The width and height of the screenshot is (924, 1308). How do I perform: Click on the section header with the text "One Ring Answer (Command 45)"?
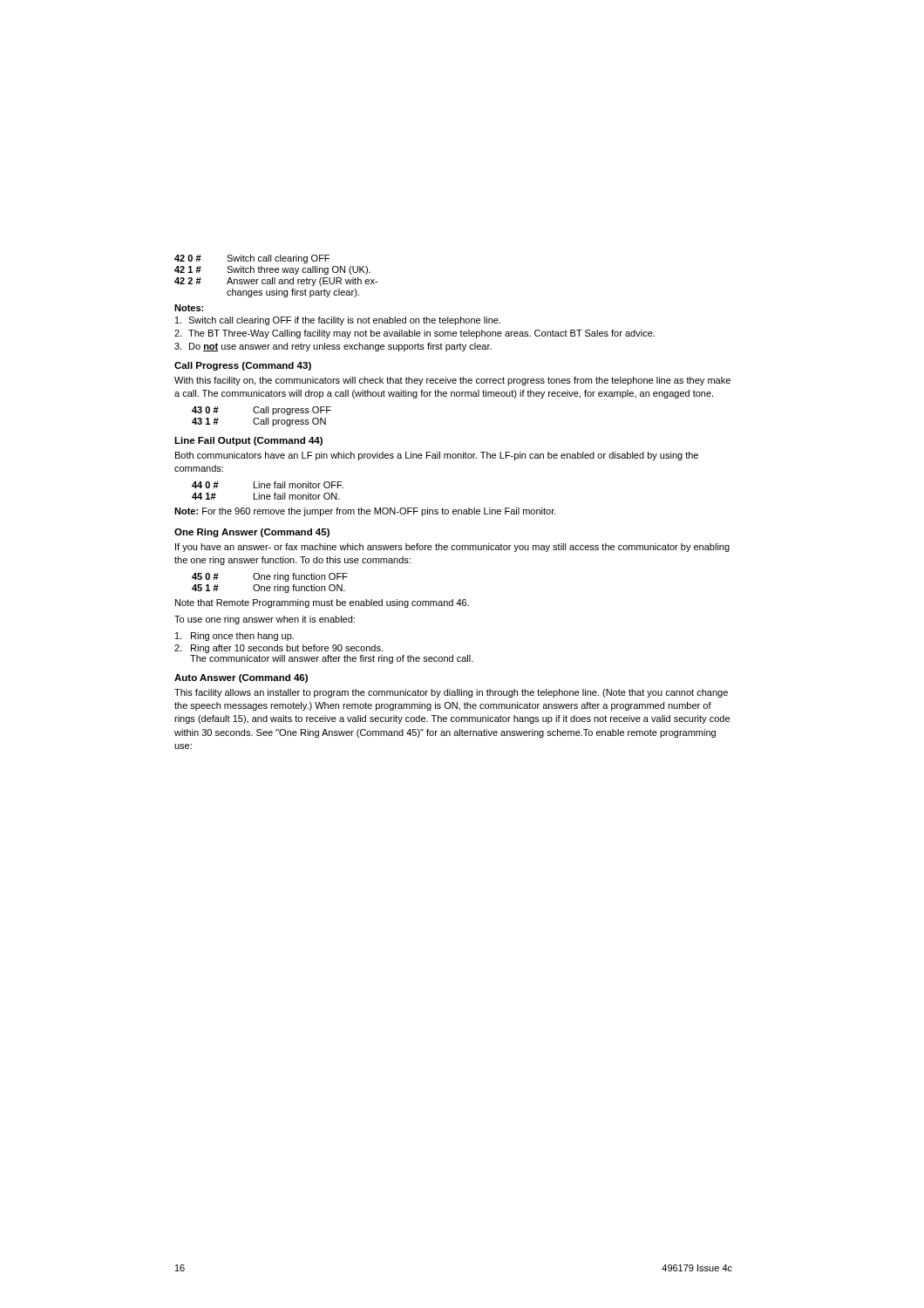point(252,532)
